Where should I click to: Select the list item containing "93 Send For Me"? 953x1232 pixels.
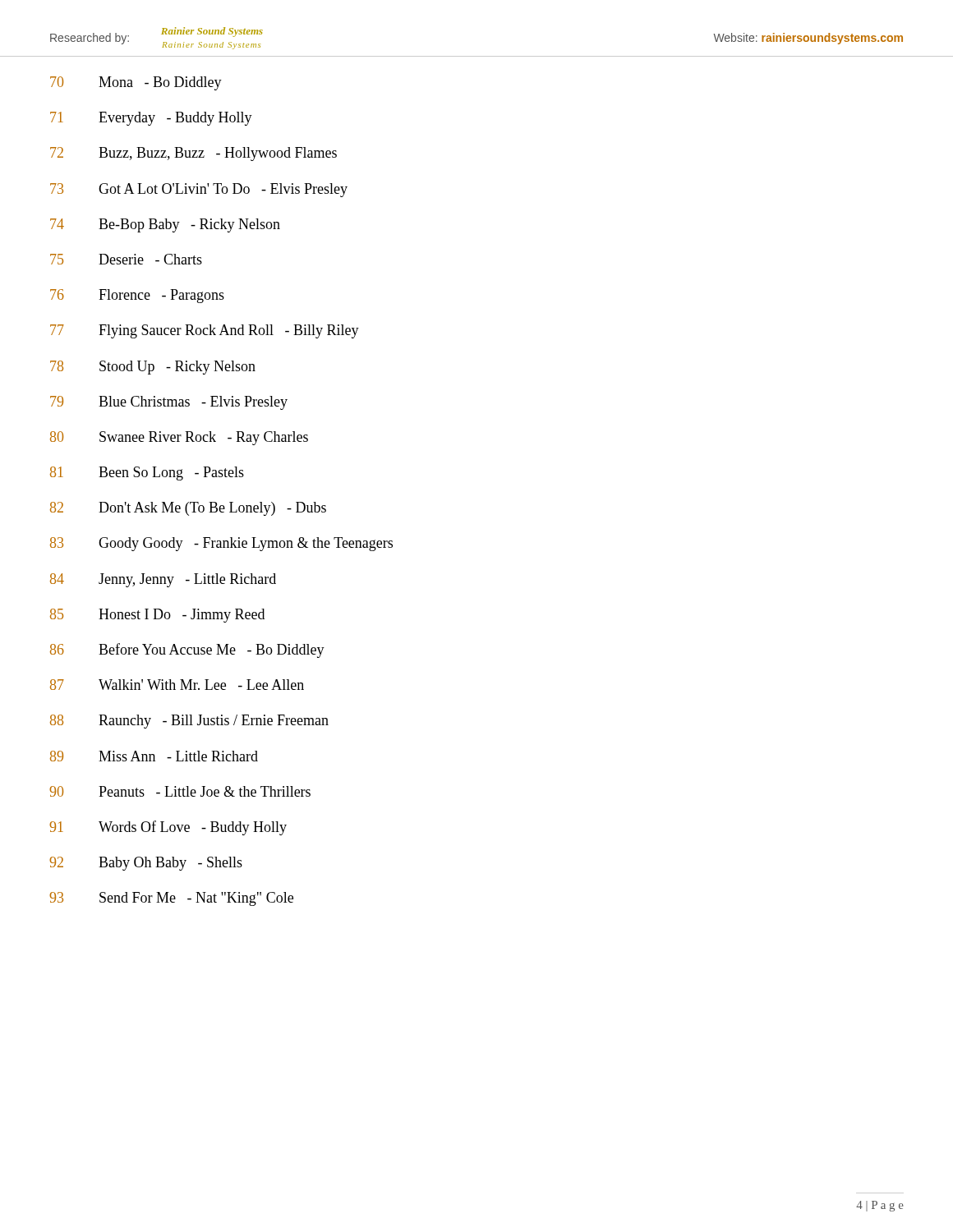[x=172, y=898]
